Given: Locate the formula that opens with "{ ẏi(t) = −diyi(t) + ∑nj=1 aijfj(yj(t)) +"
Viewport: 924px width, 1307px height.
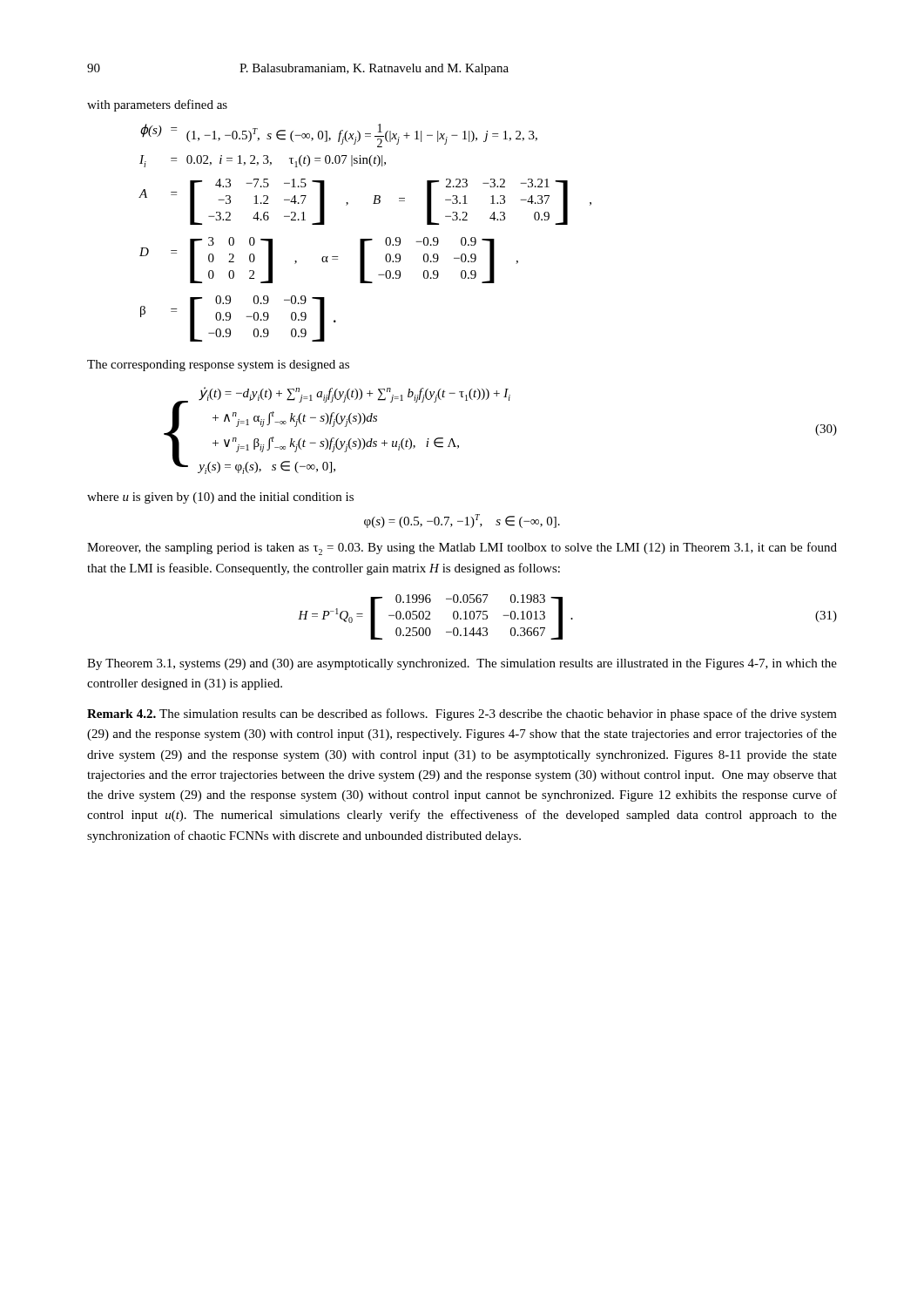Looking at the screenshot, I should pos(462,429).
